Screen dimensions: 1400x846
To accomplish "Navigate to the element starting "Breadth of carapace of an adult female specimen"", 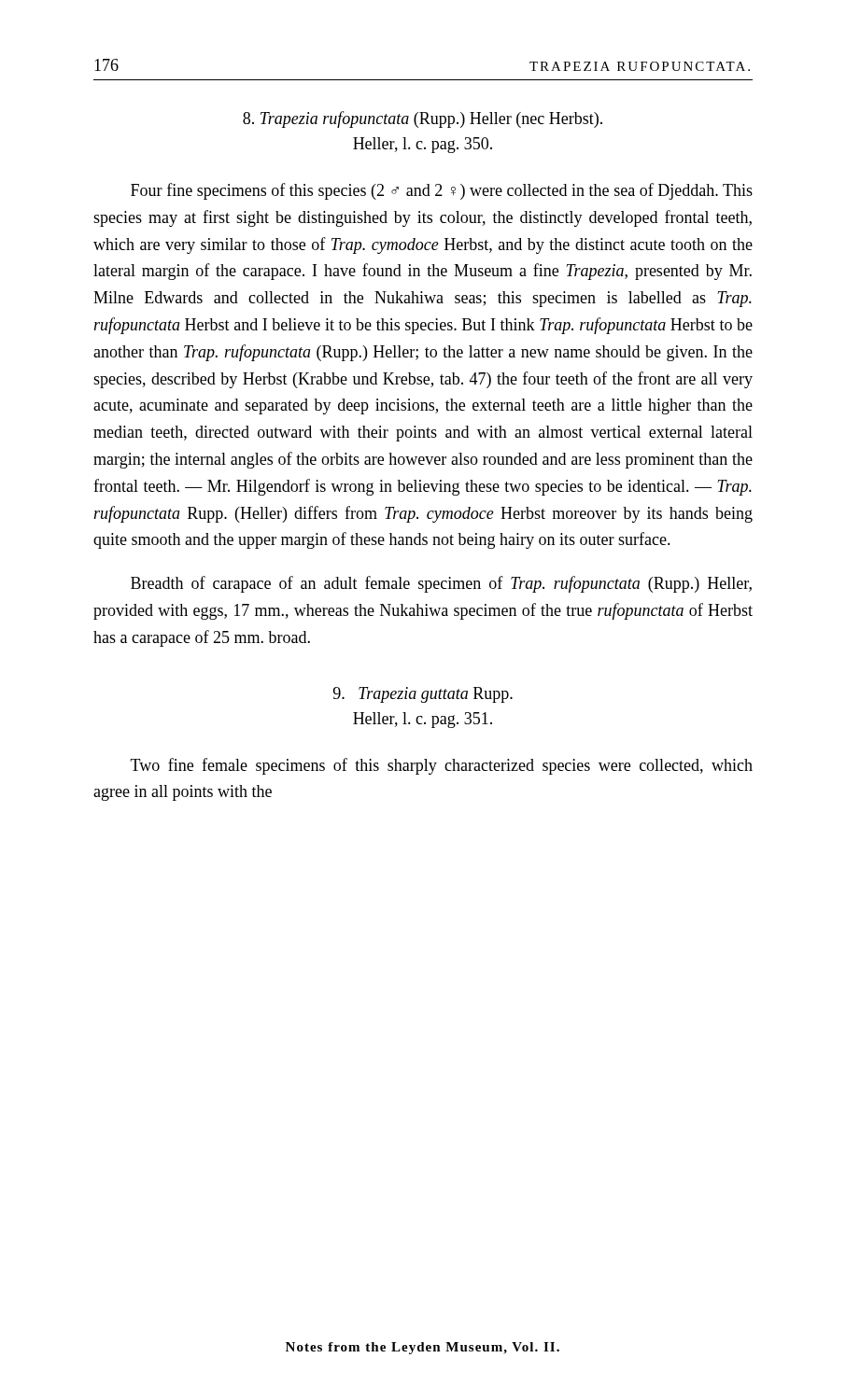I will coord(423,610).
